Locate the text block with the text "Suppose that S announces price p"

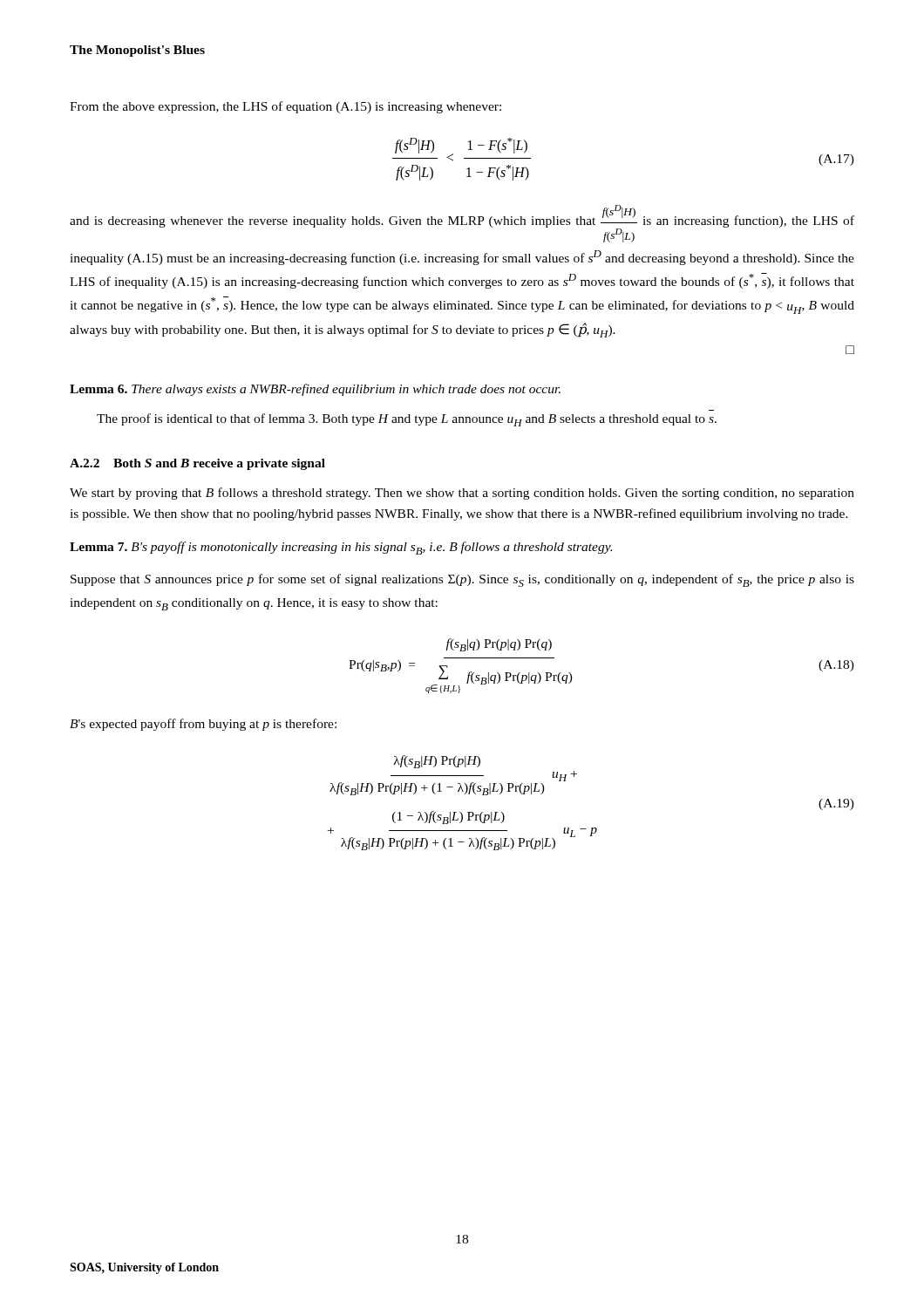(462, 592)
